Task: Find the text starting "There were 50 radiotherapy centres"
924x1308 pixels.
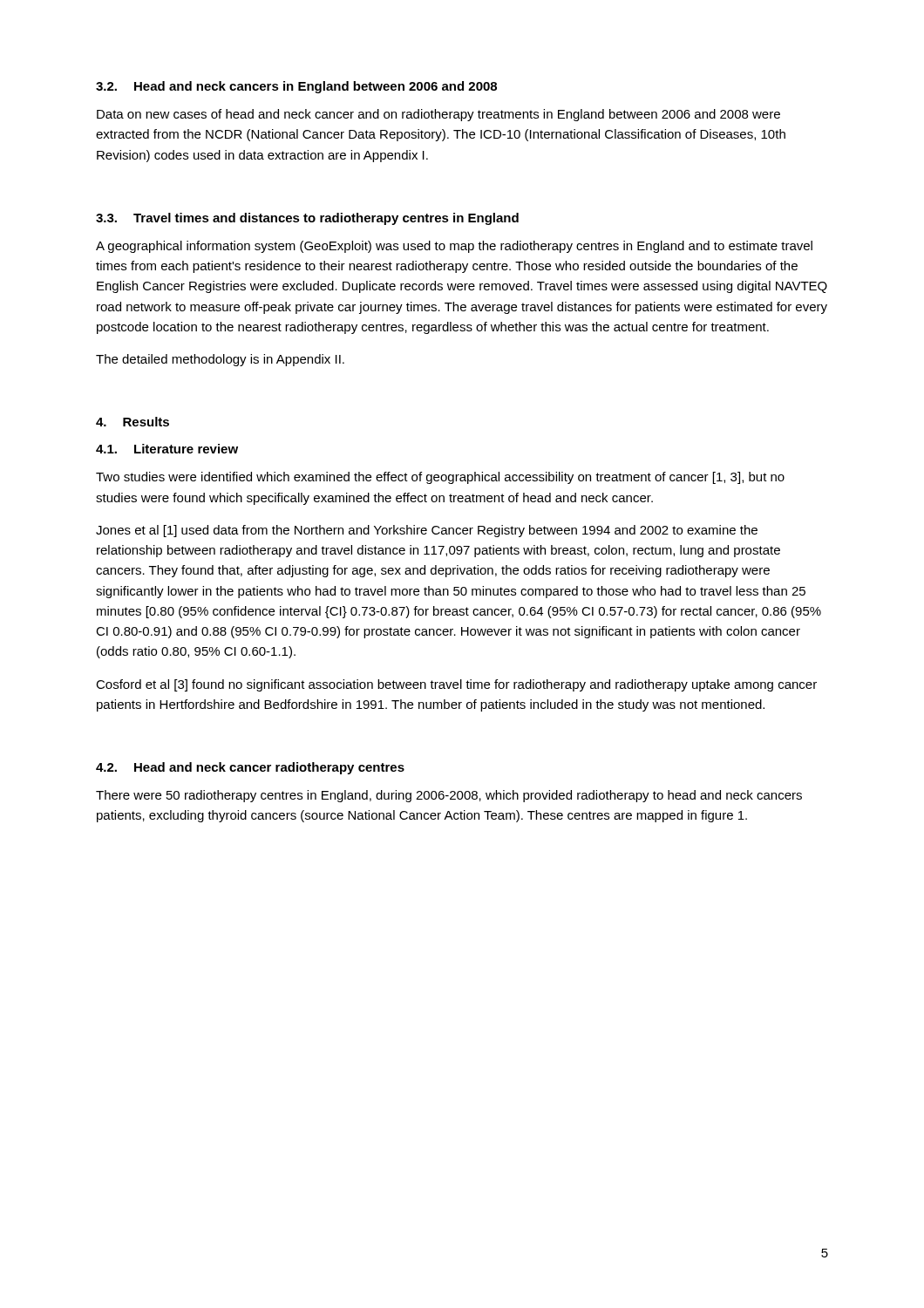Action: (449, 805)
